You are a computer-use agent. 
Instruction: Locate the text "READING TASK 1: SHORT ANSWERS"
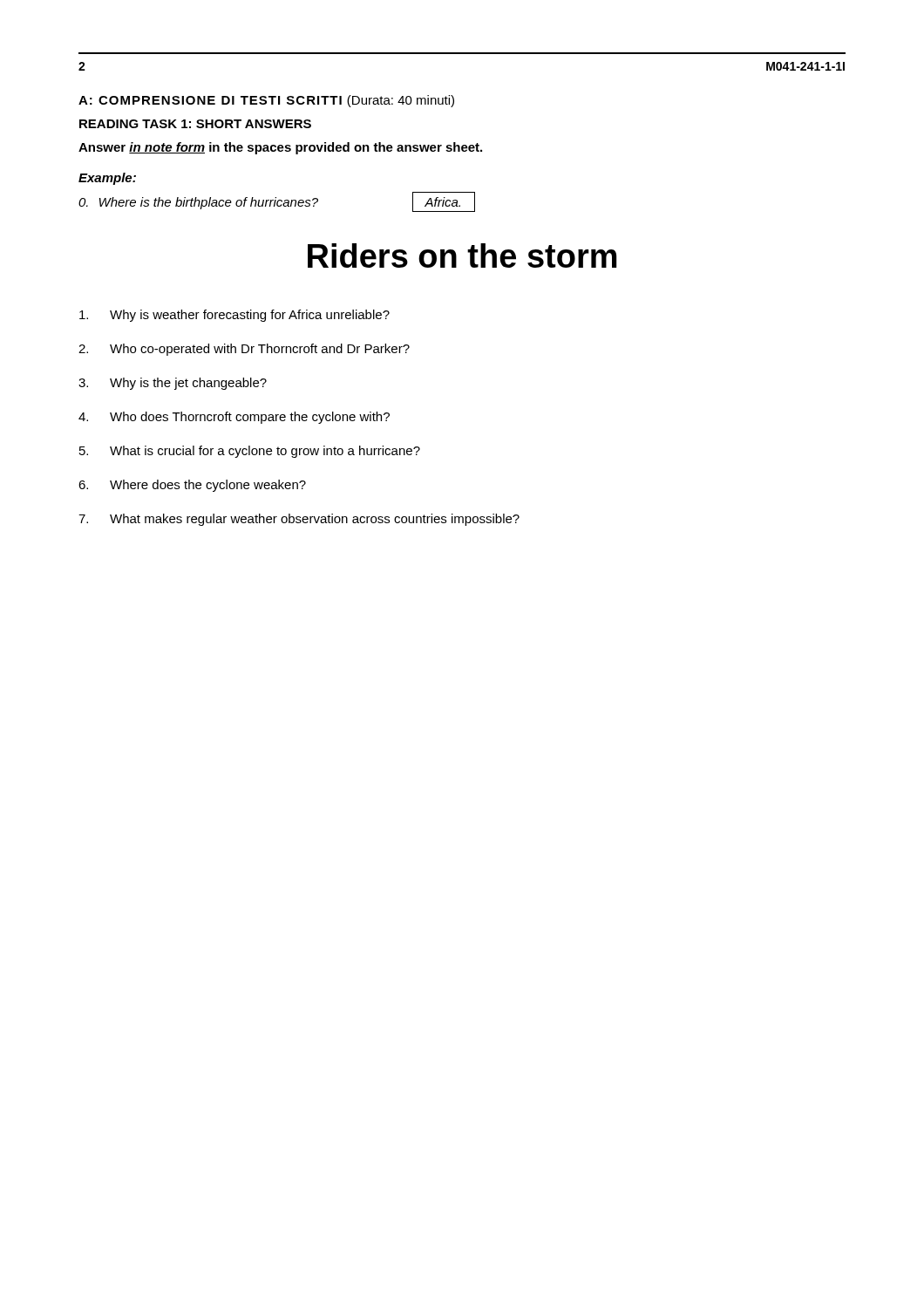195,123
